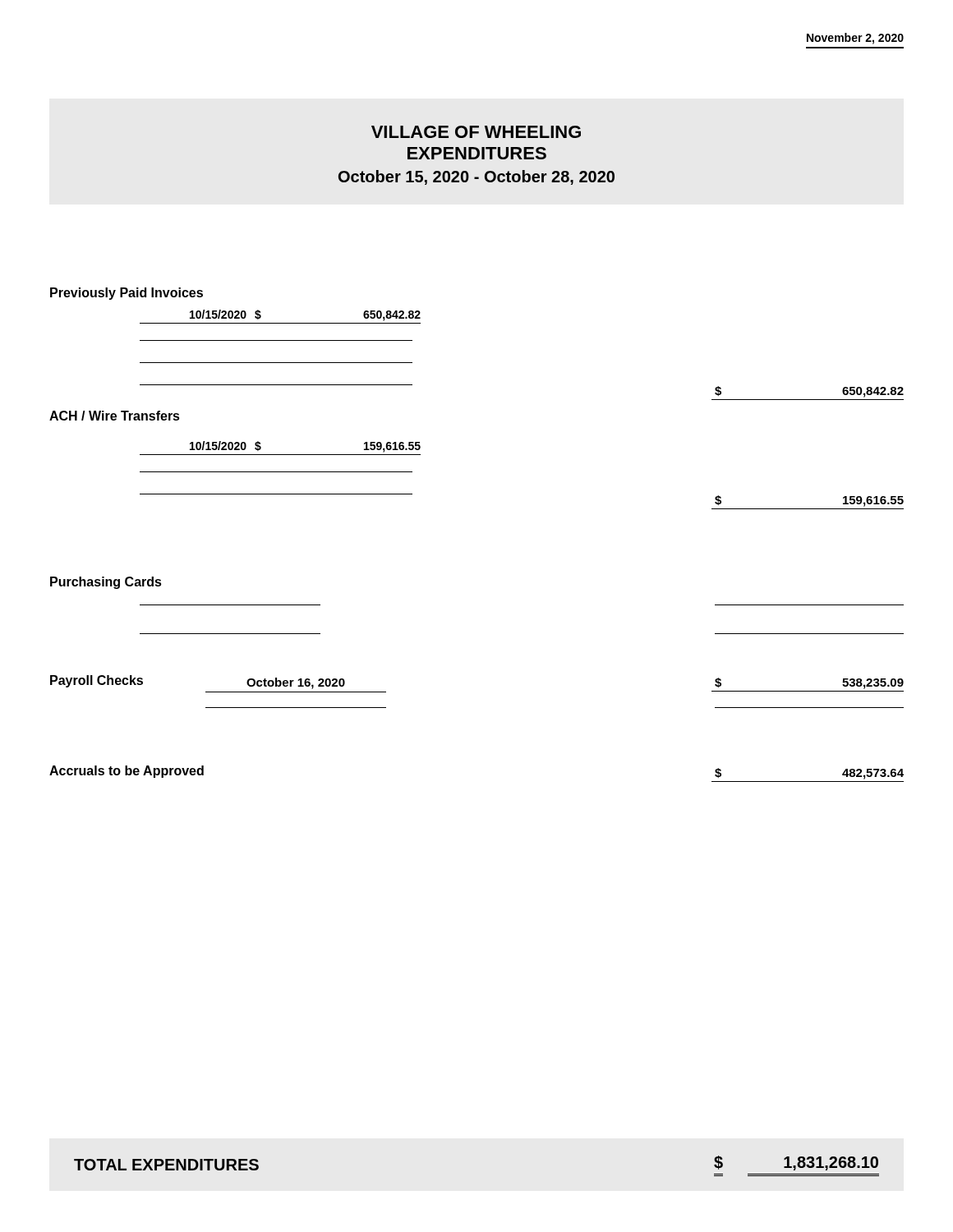953x1232 pixels.
Task: Find the table that mentions "TOTAL EXPENDITURES $"
Action: pyautogui.click(x=476, y=1165)
